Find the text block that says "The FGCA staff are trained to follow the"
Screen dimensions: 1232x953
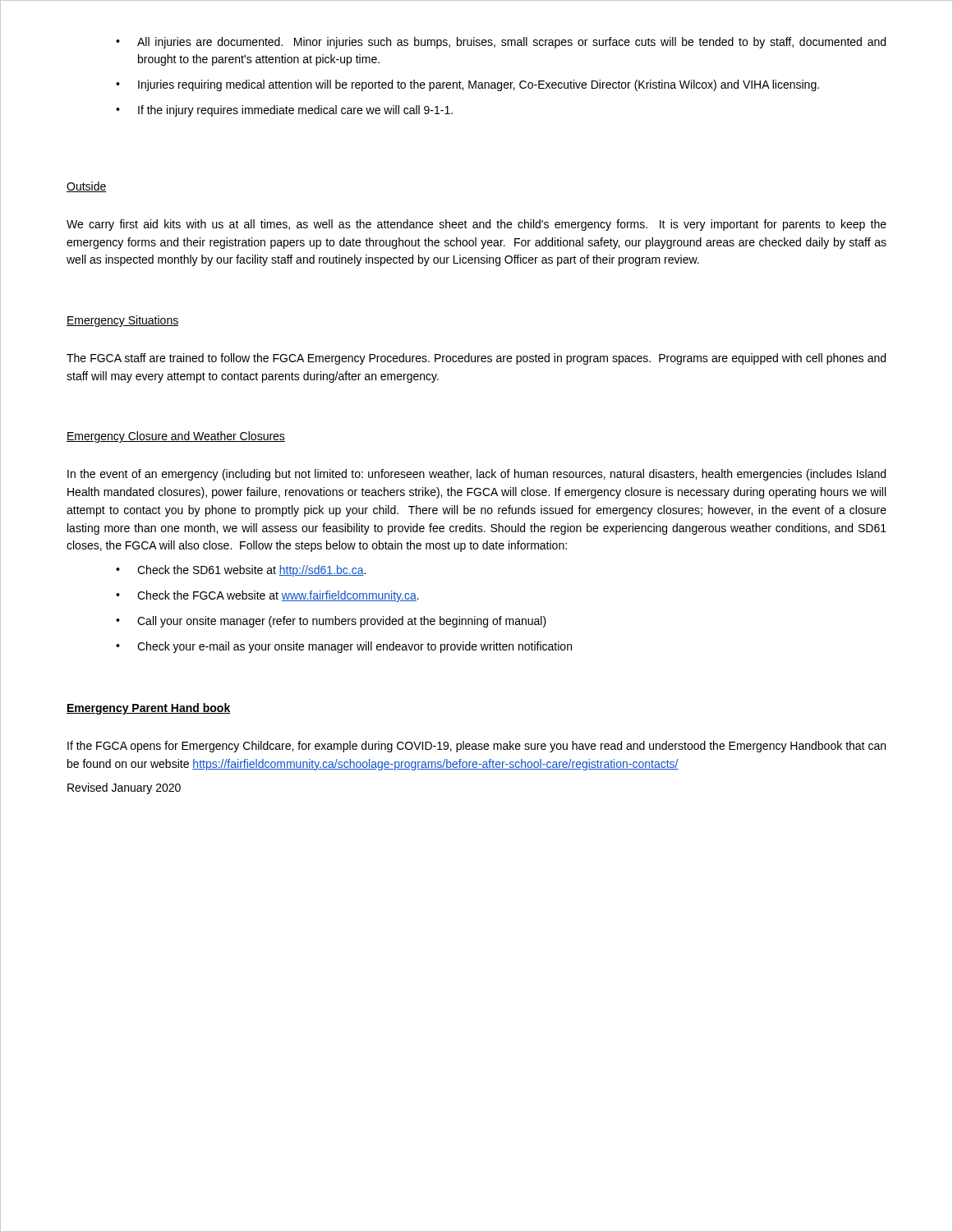476,367
